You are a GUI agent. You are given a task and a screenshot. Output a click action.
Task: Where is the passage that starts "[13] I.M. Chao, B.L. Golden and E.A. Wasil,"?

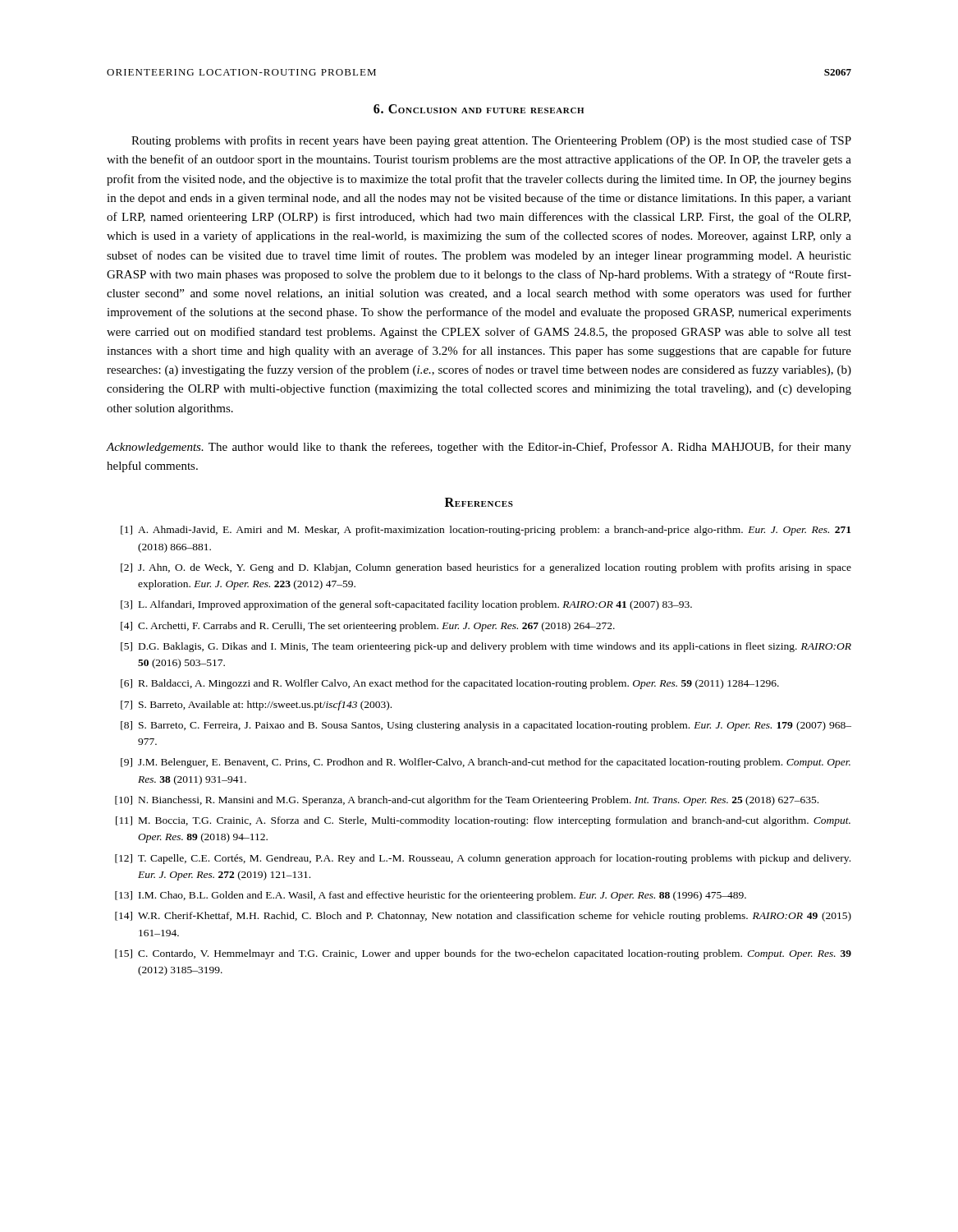click(479, 895)
